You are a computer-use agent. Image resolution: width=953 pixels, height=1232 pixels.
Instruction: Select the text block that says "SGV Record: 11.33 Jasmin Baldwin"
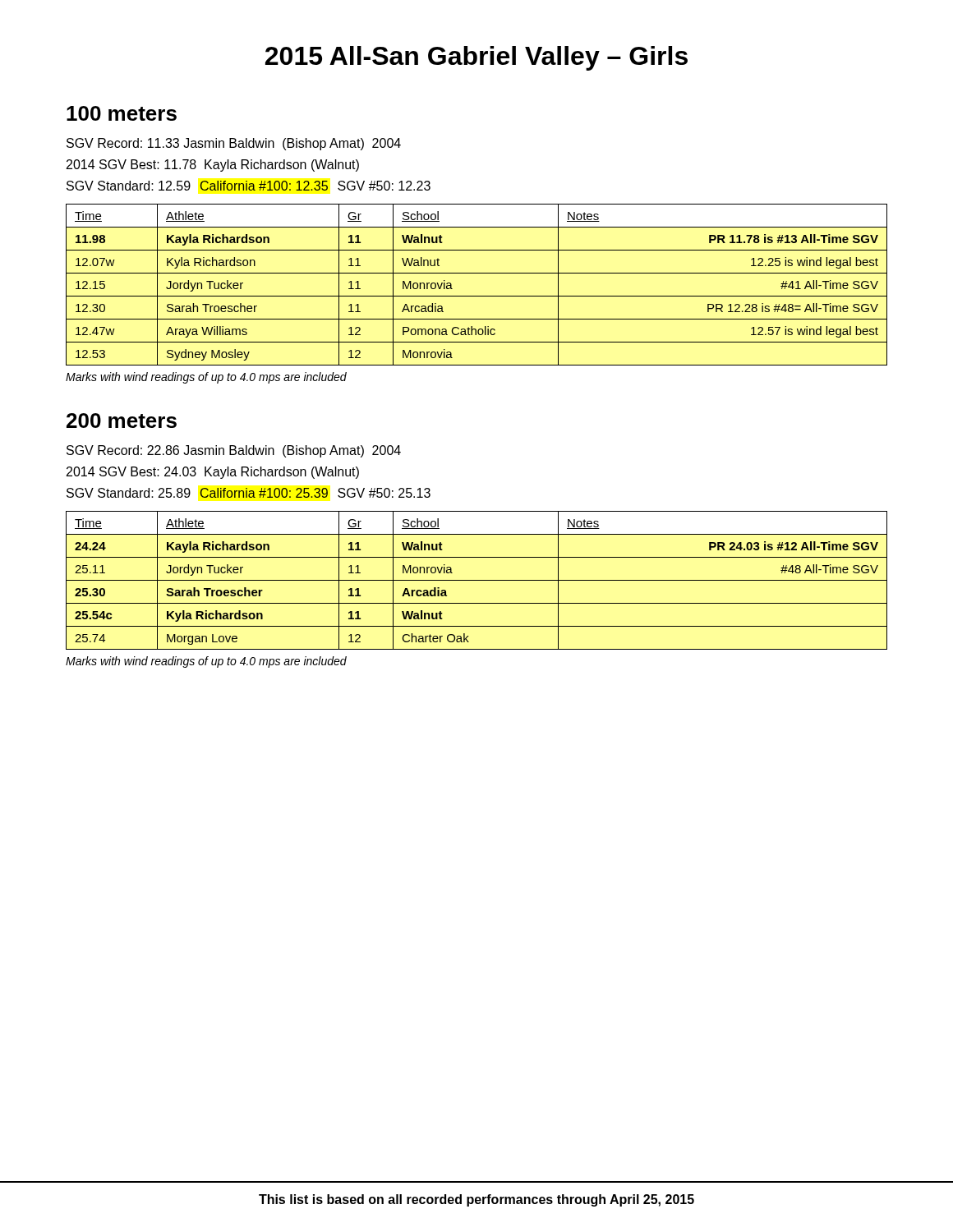pyautogui.click(x=233, y=143)
